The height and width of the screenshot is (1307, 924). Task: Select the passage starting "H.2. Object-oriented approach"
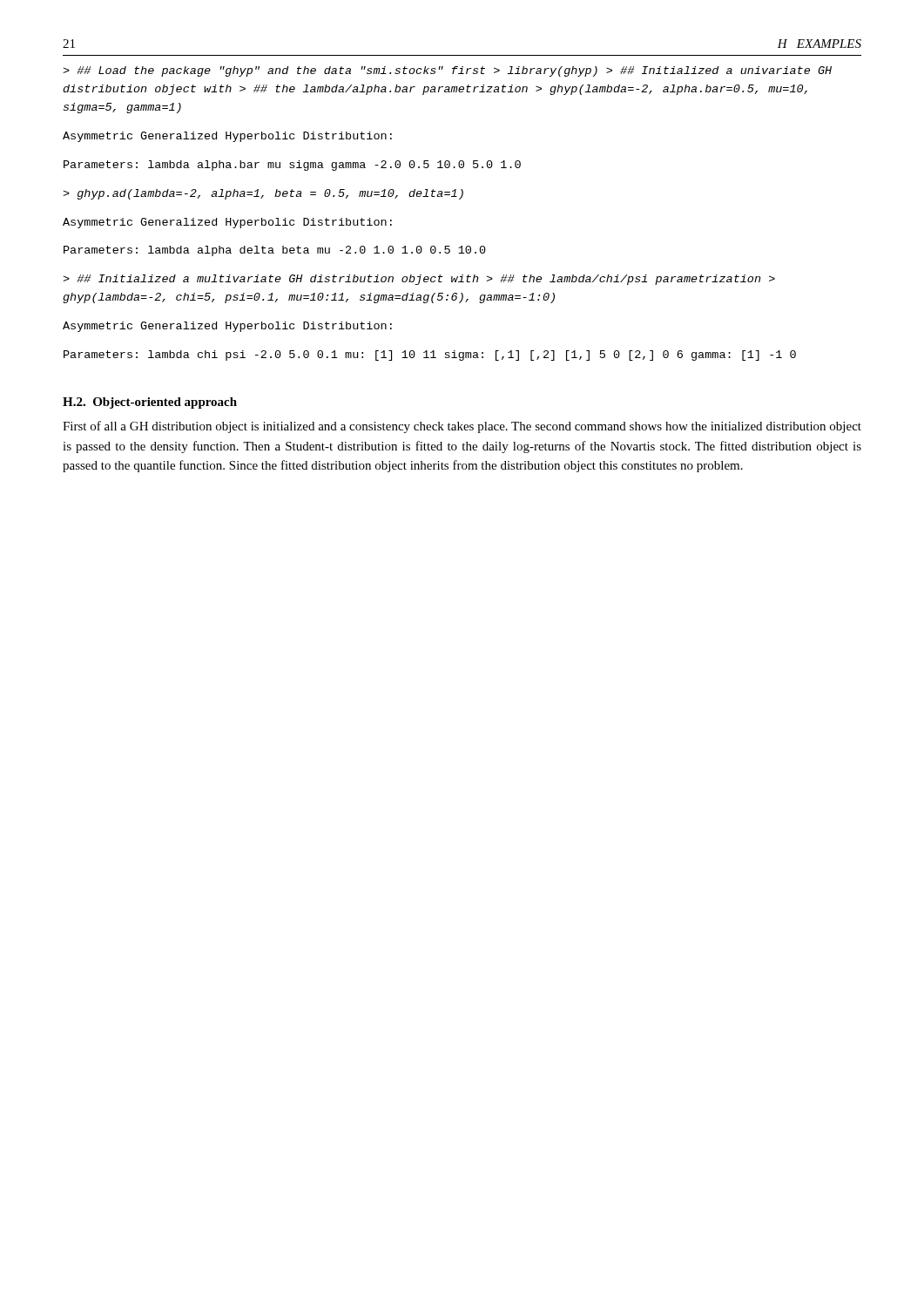coord(150,402)
